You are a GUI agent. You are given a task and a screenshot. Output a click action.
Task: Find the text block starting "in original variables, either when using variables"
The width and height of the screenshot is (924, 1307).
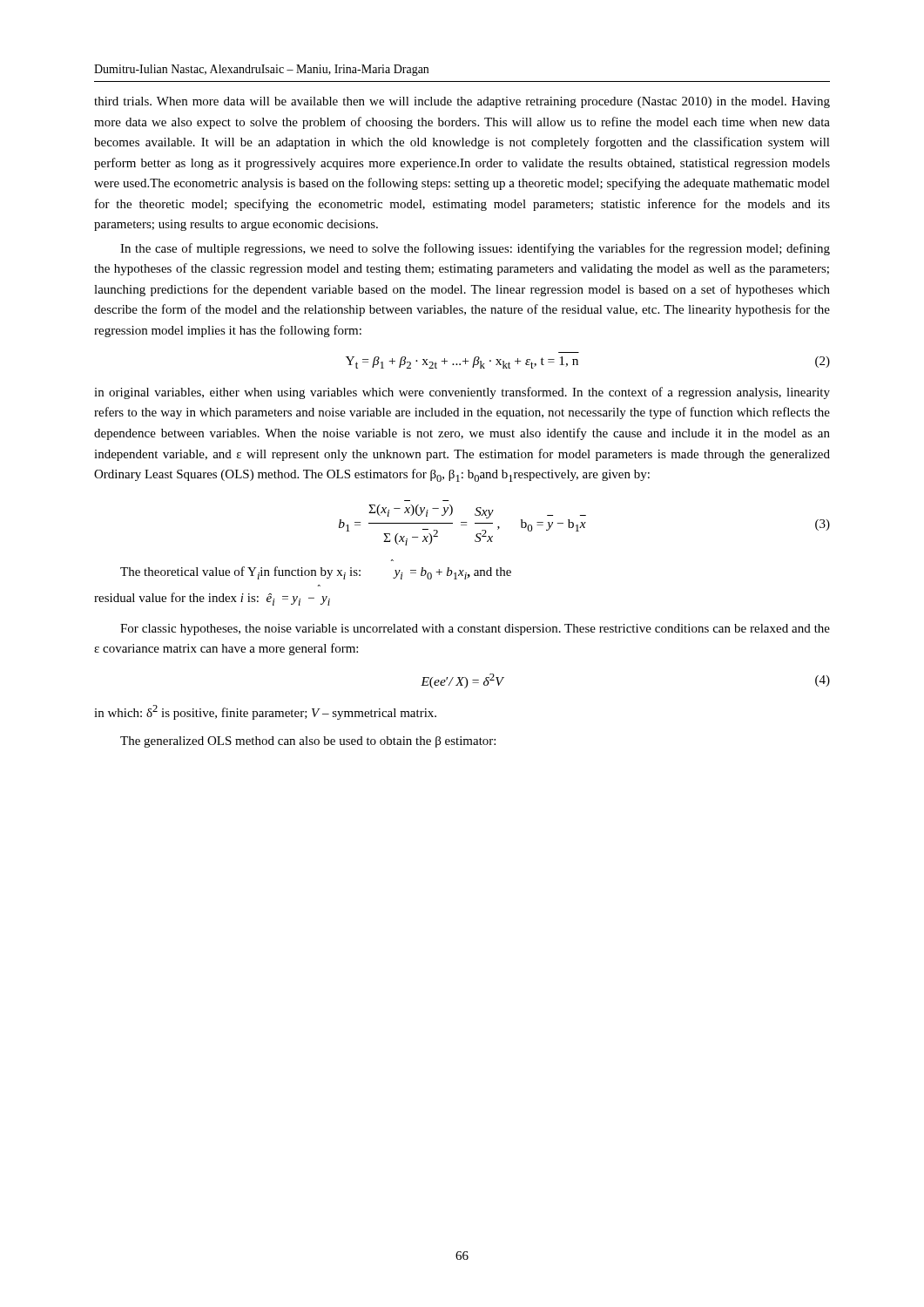pyautogui.click(x=462, y=435)
